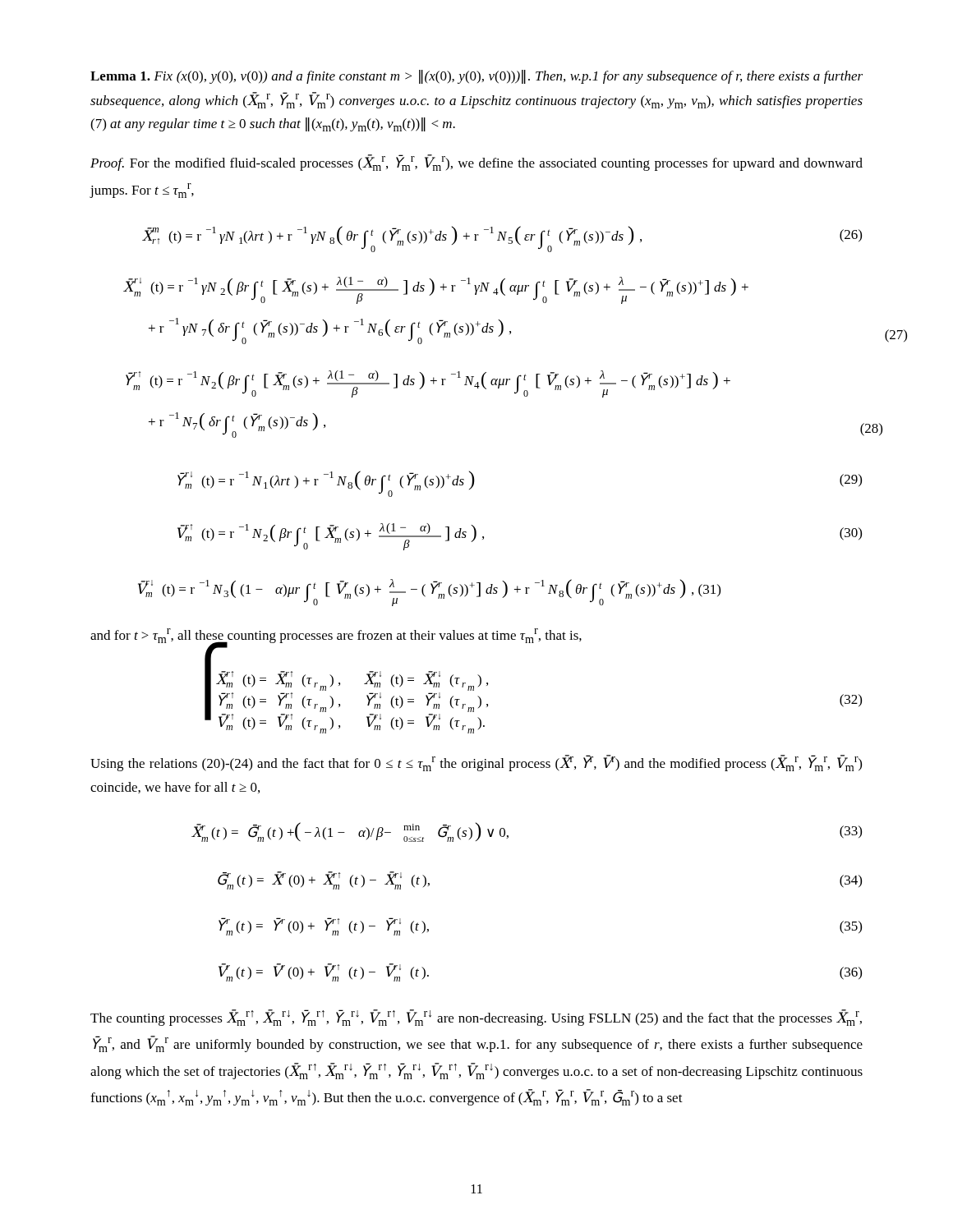Image resolution: width=953 pixels, height=1232 pixels.
Task: Click on the text block starting "X̄ m r↑ (t)"
Action: click(476, 235)
